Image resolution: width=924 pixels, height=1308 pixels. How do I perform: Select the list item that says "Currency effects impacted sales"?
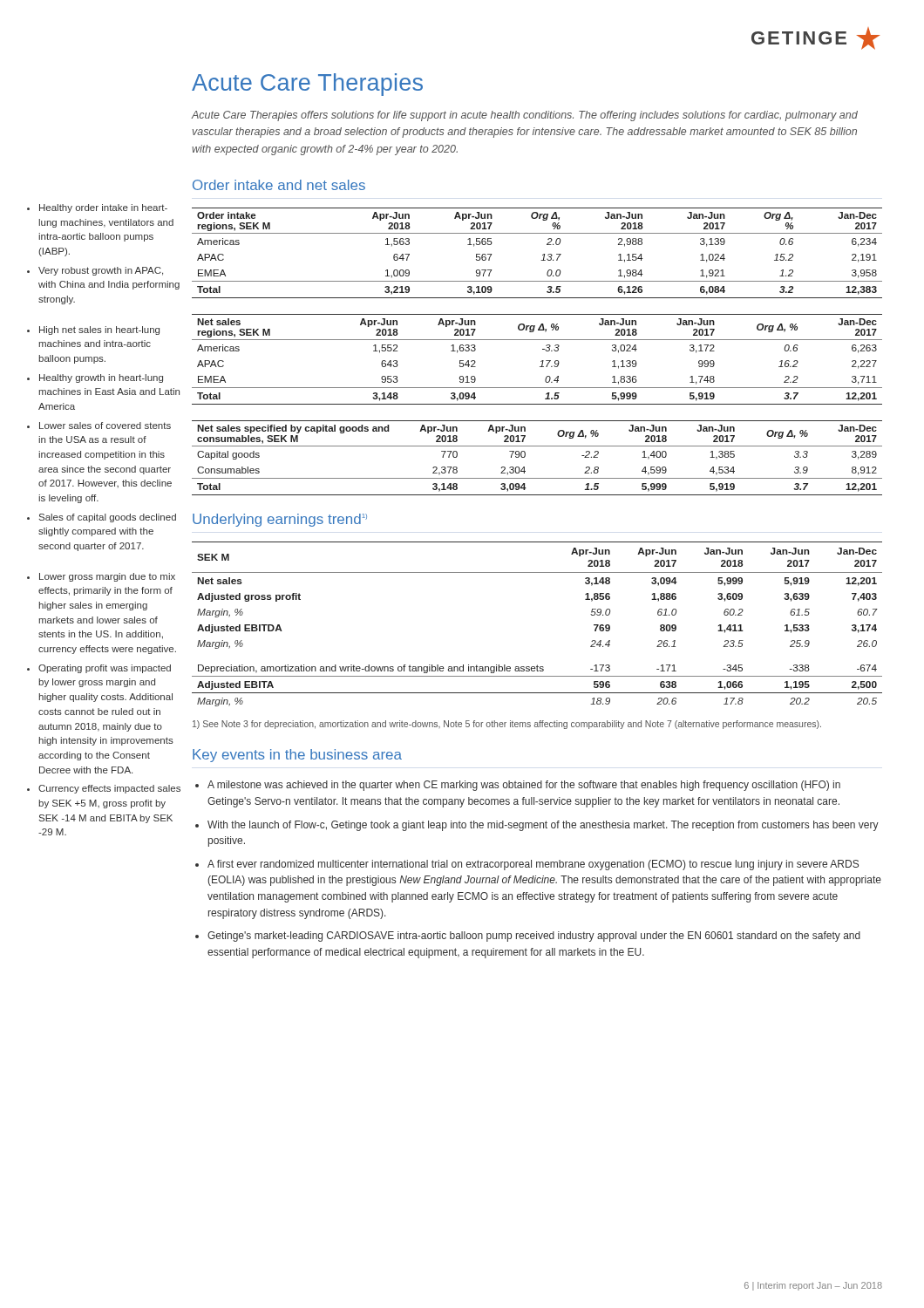(110, 810)
